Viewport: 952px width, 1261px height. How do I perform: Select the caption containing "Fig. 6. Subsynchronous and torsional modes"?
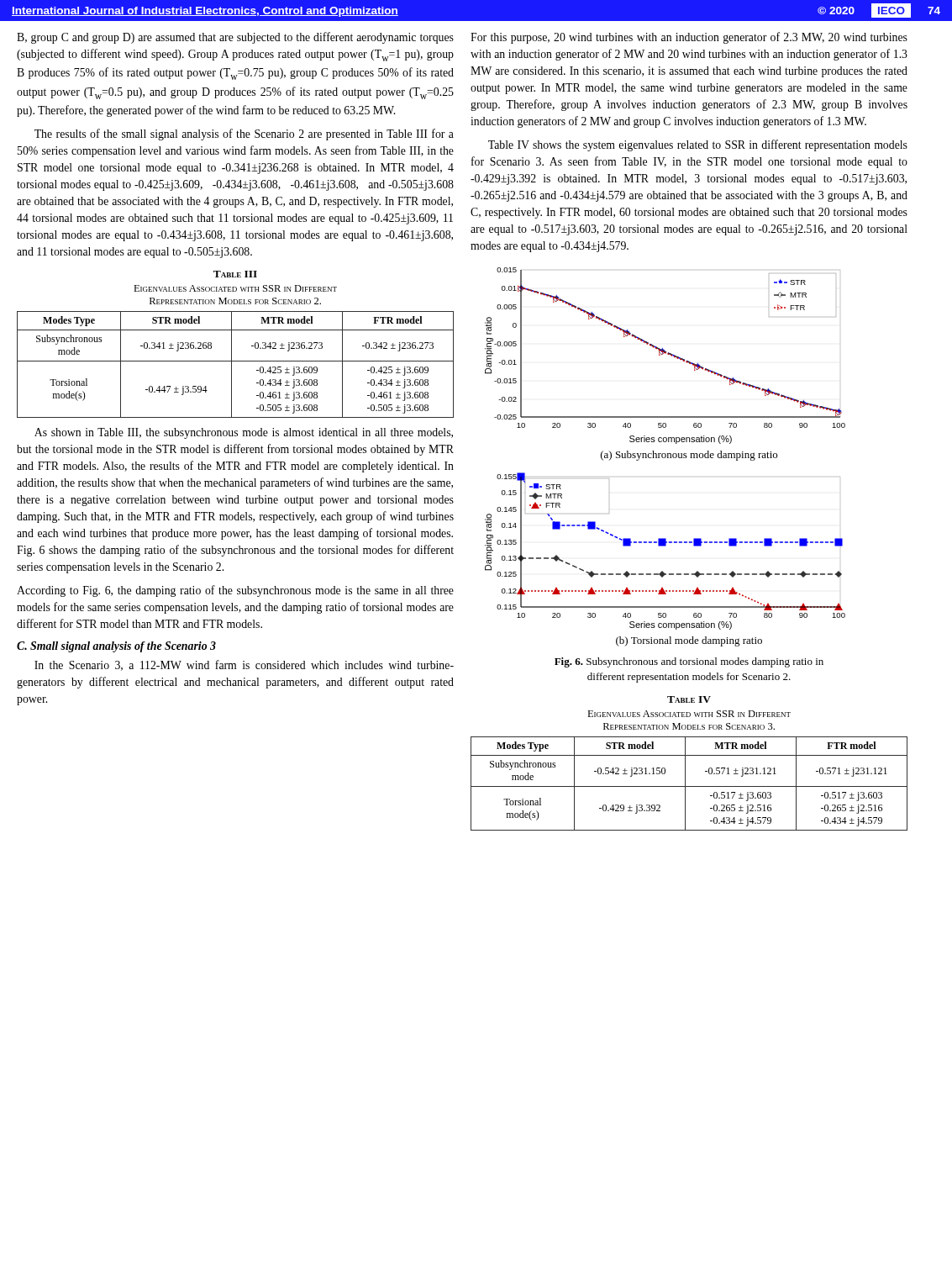coord(689,669)
